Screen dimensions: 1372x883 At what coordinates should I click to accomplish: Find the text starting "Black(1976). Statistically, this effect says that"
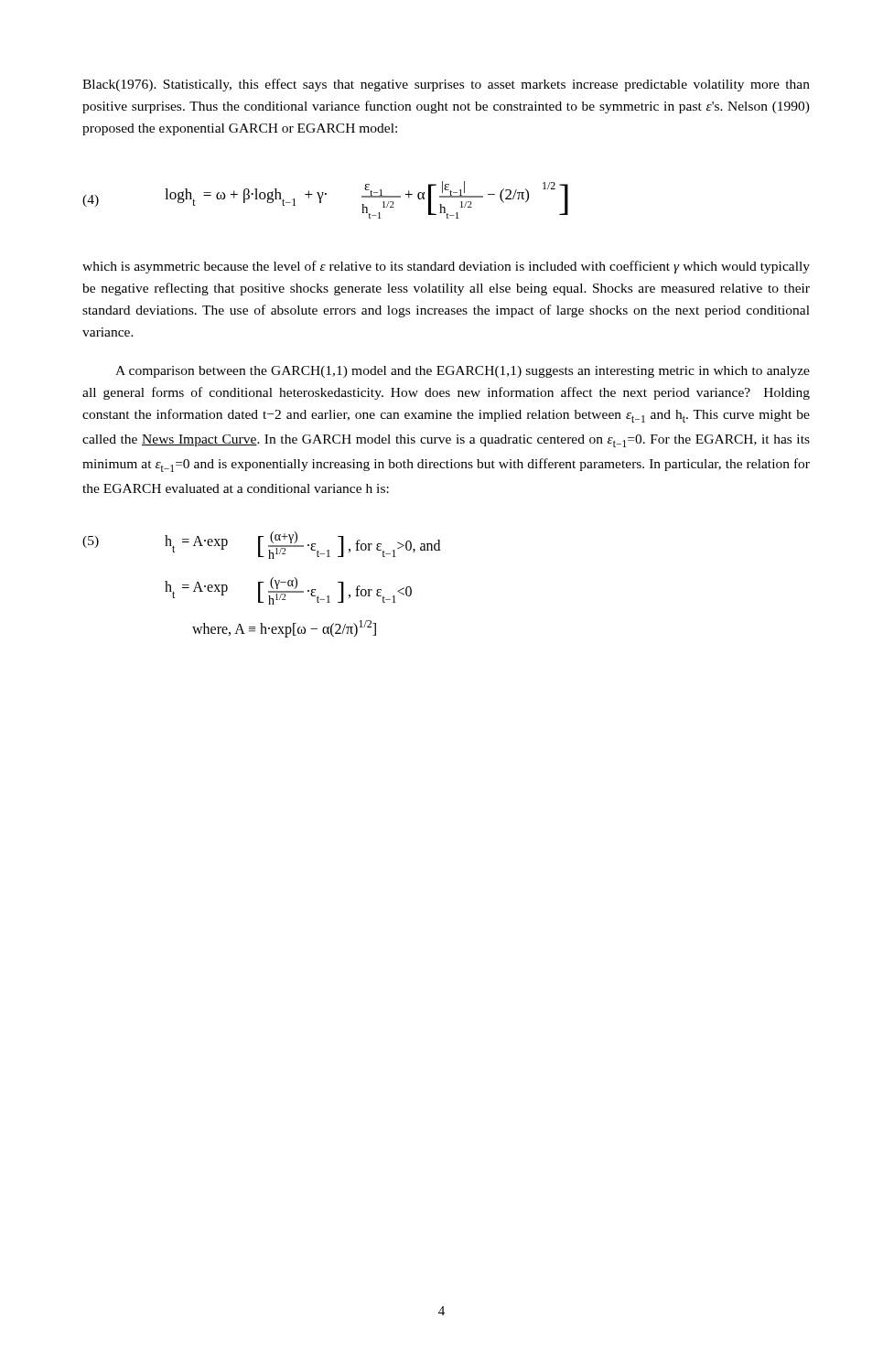pyautogui.click(x=446, y=106)
